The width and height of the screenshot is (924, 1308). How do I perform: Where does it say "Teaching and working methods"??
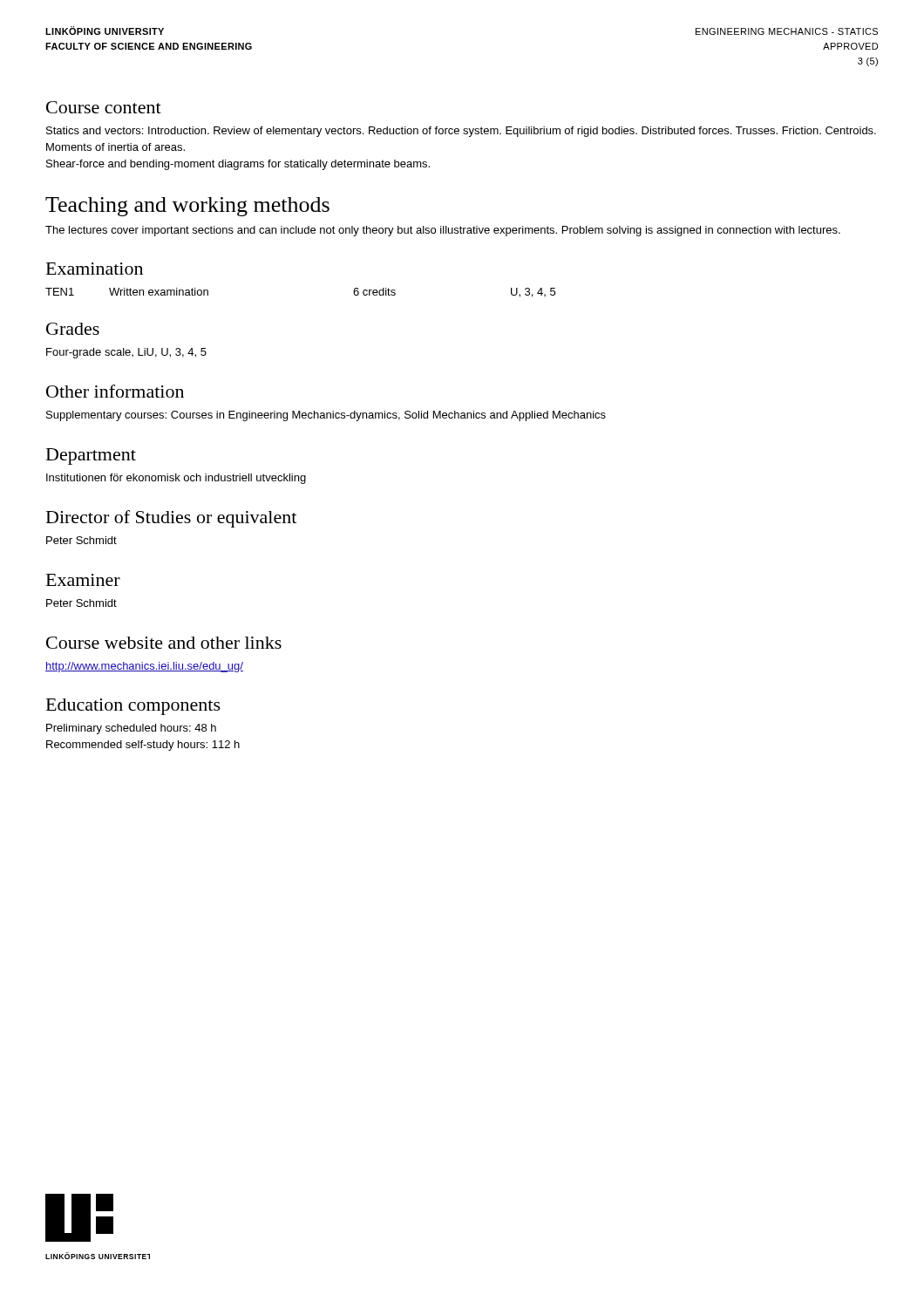click(x=188, y=204)
